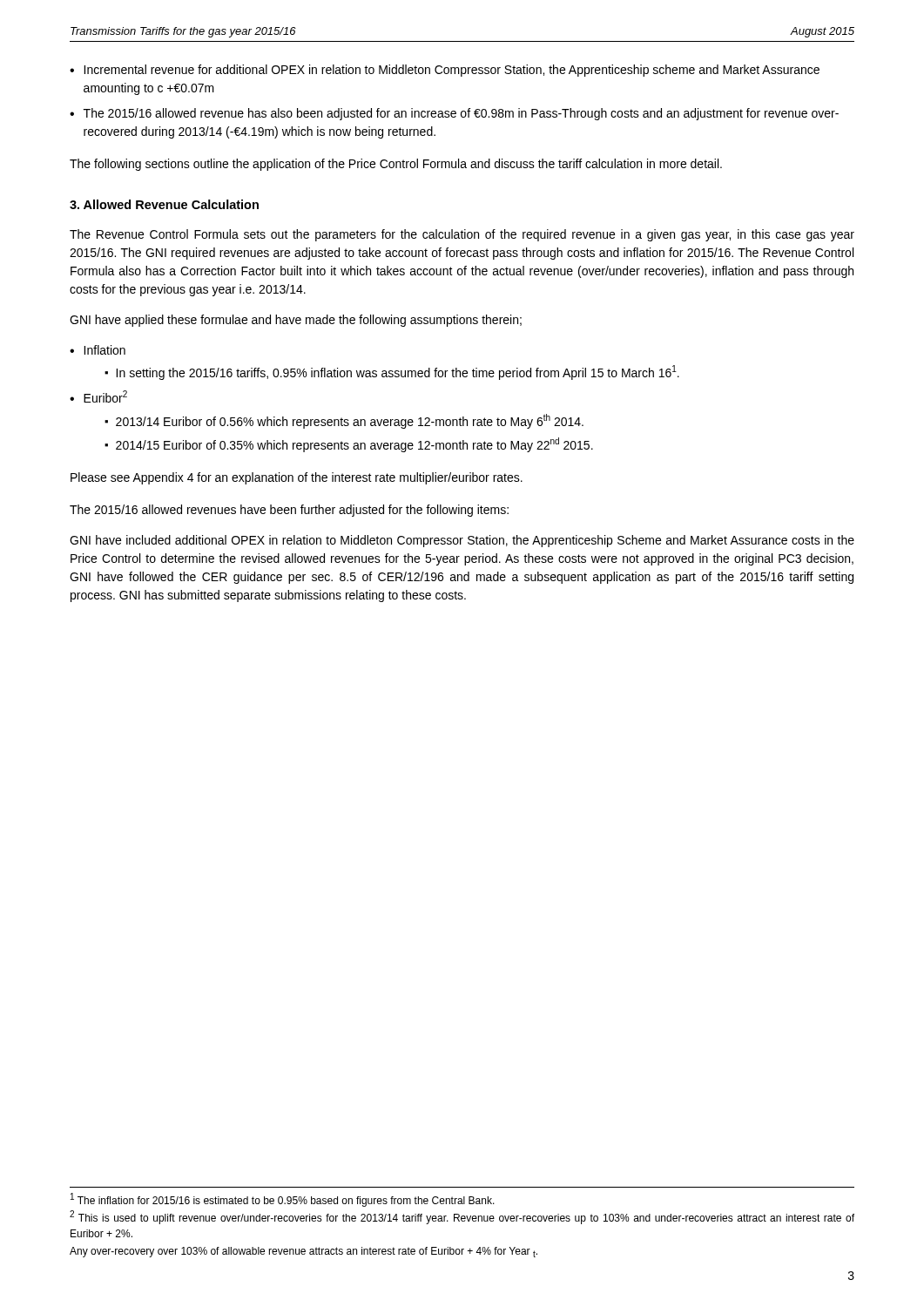Select the element starting "• Inflation"
The height and width of the screenshot is (1307, 924).
tap(98, 350)
